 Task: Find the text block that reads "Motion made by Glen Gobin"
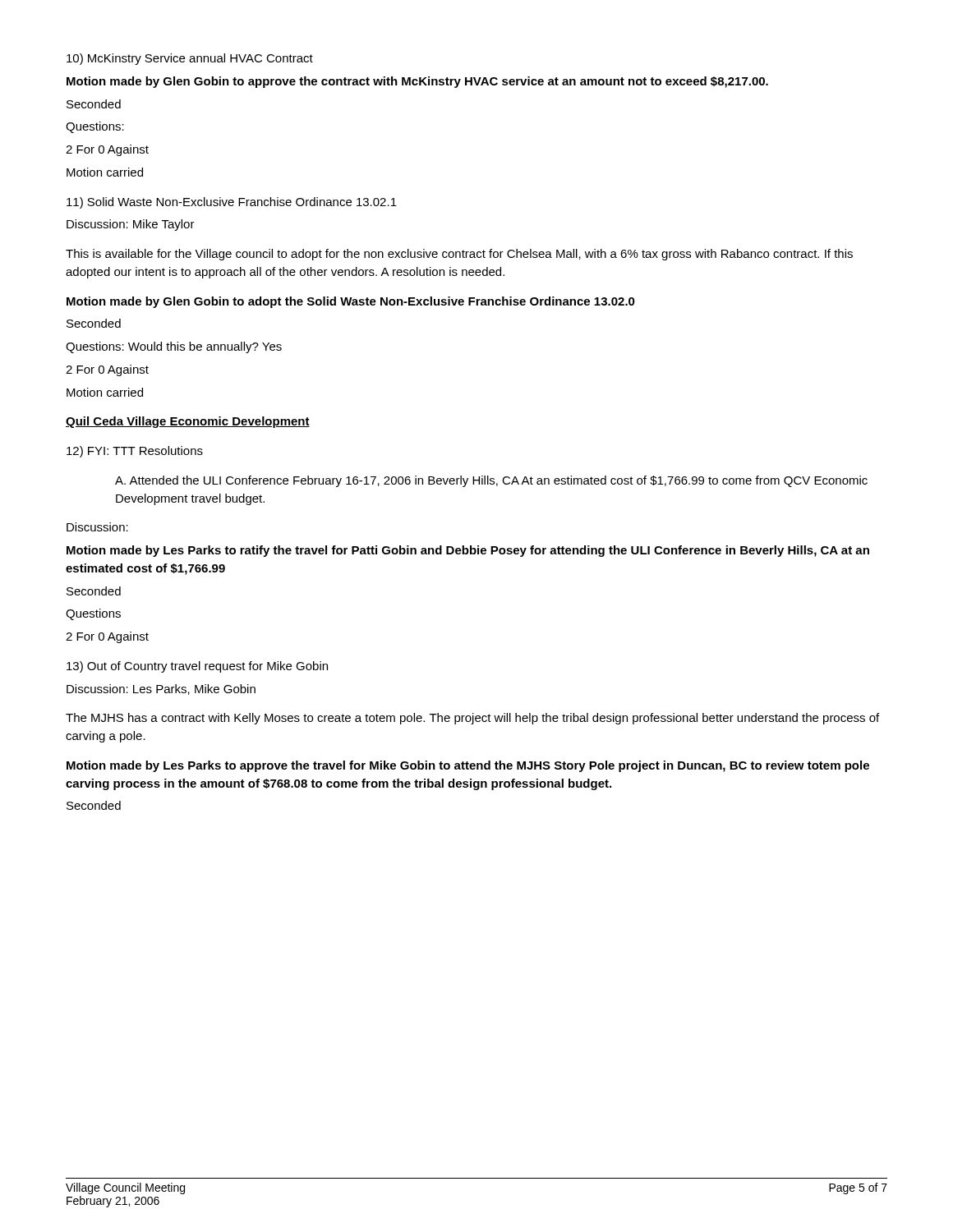[x=351, y=302]
